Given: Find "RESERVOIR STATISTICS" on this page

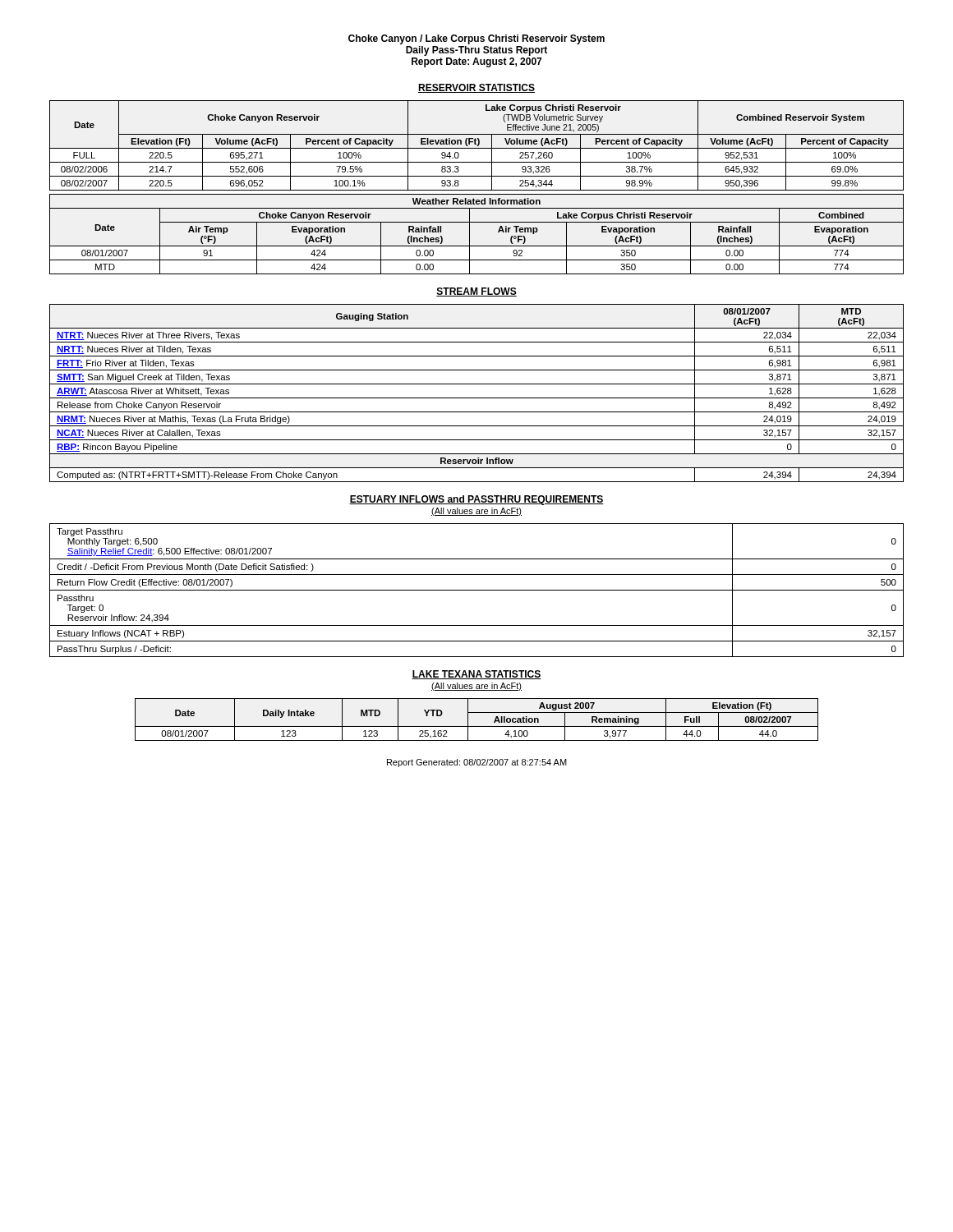Looking at the screenshot, I should click(x=476, y=88).
